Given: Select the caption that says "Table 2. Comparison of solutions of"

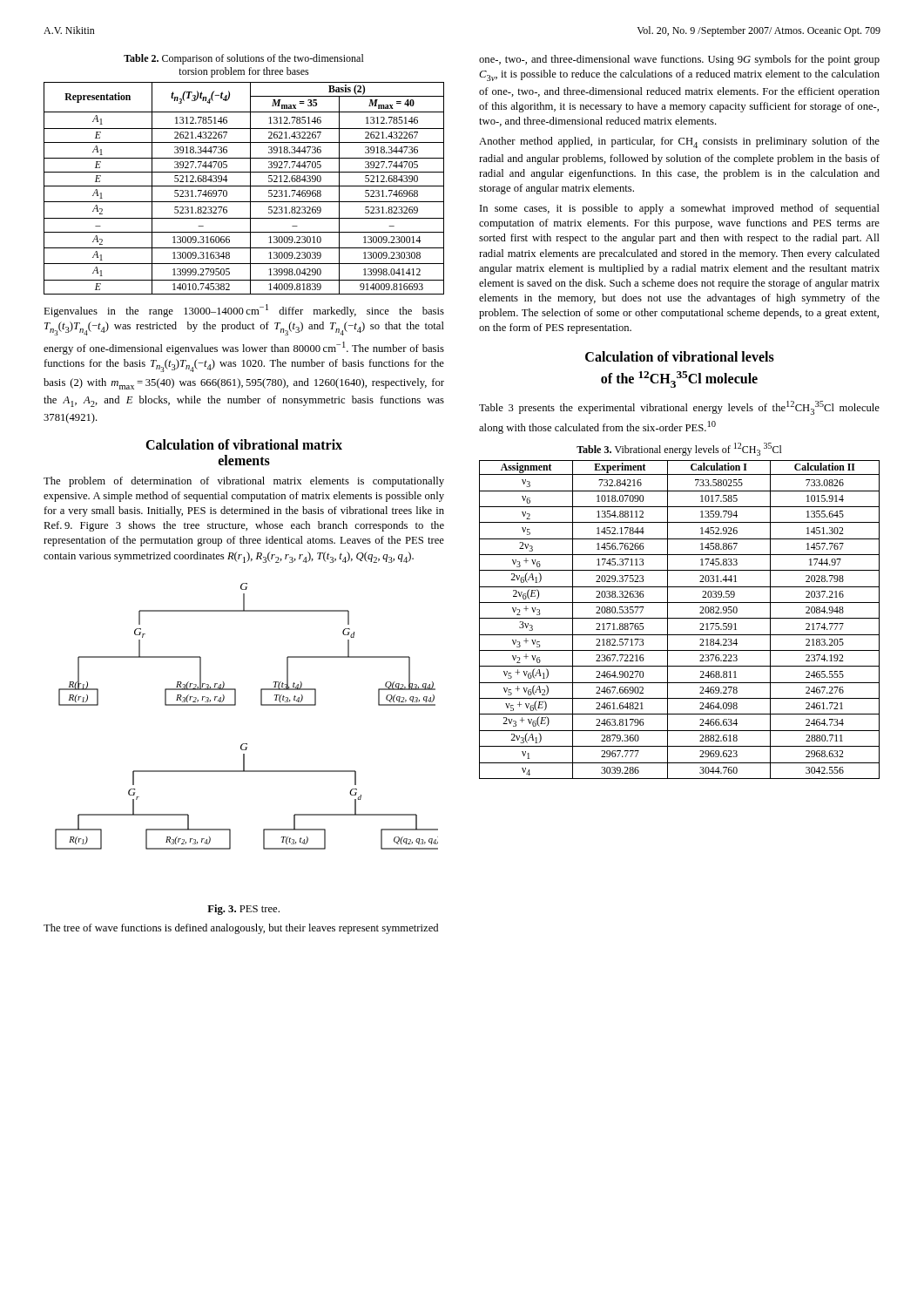Looking at the screenshot, I should (244, 65).
